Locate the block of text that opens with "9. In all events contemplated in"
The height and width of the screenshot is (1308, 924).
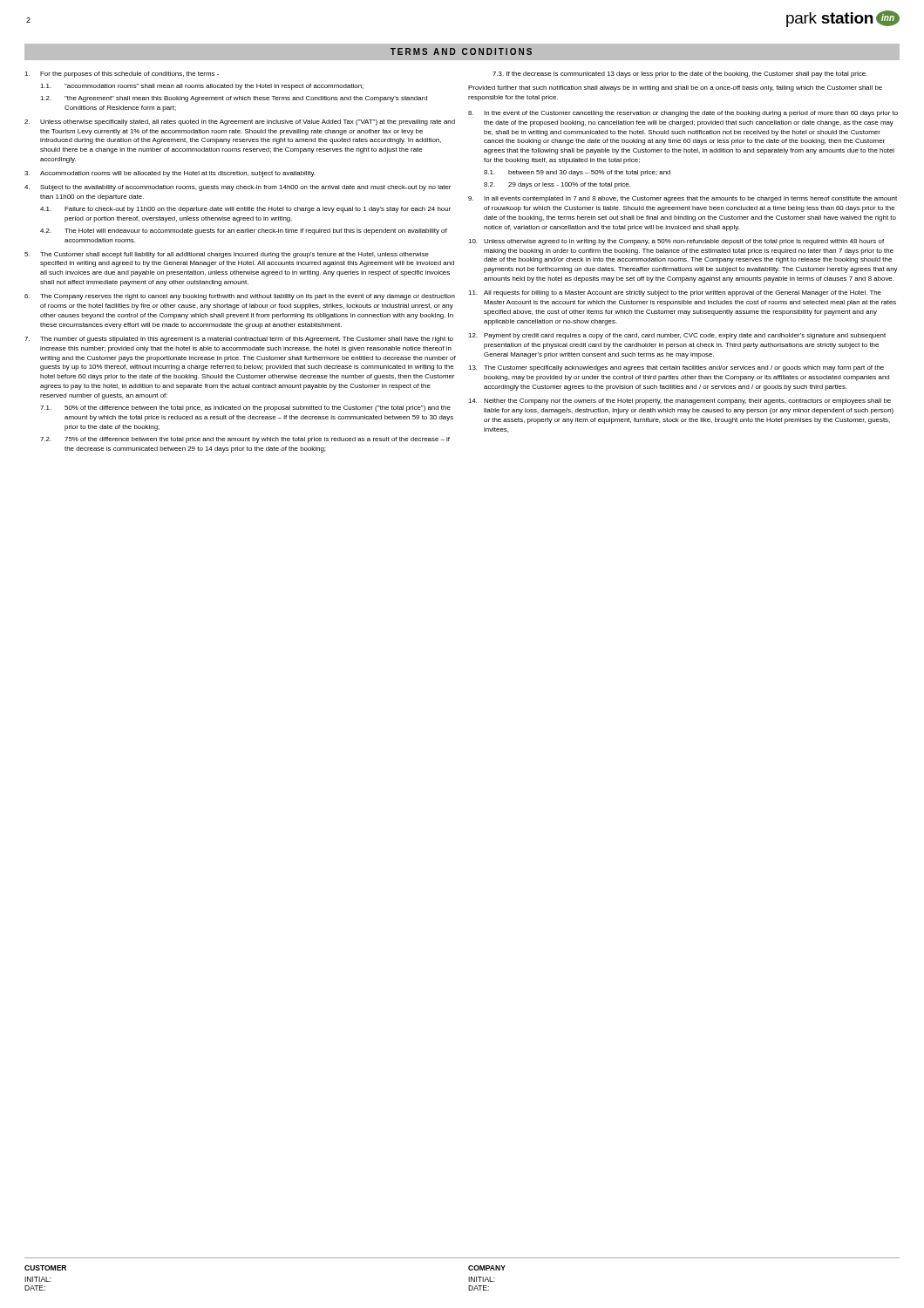pyautogui.click(x=684, y=213)
